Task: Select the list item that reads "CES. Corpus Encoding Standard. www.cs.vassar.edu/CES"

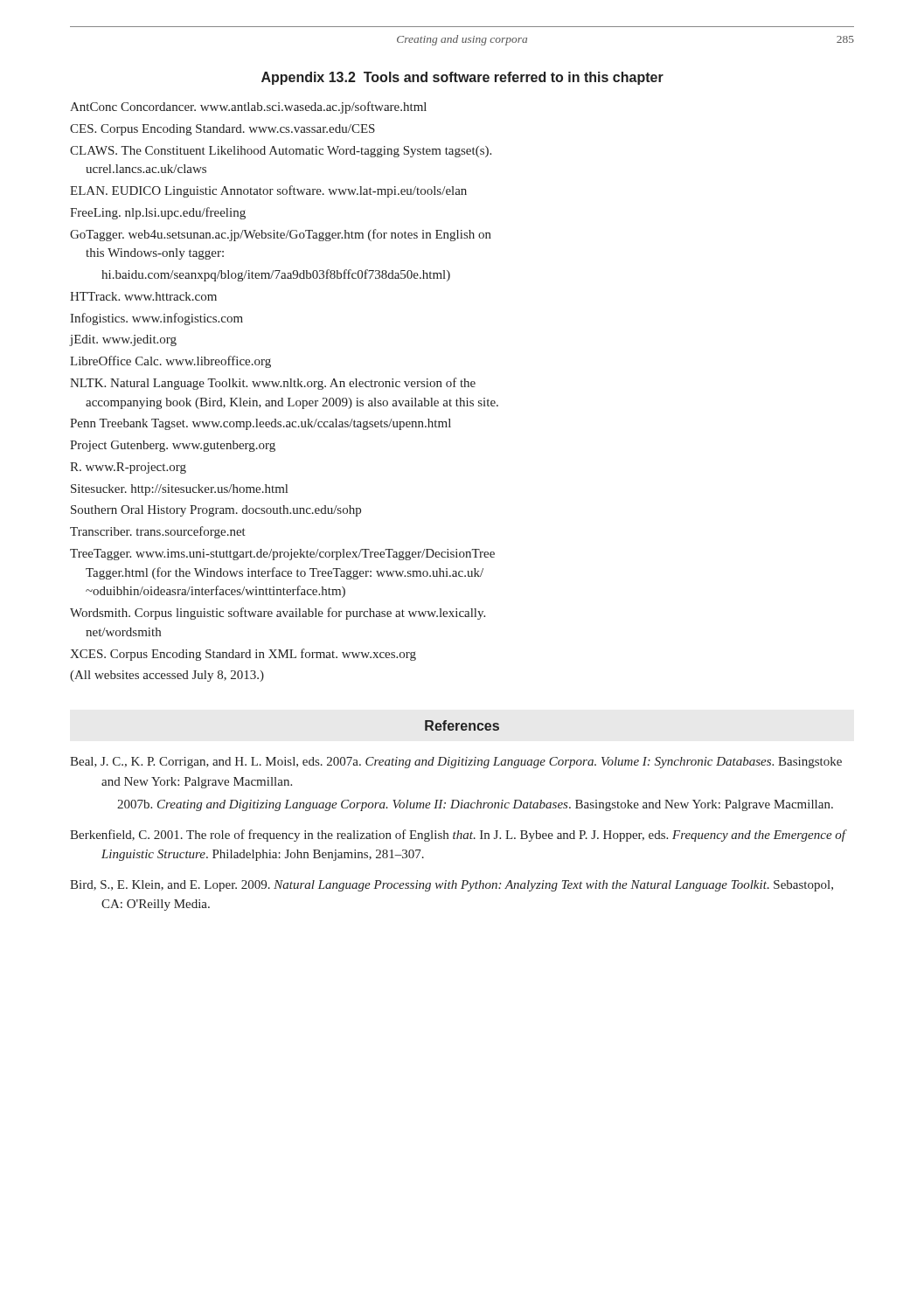Action: click(x=223, y=128)
